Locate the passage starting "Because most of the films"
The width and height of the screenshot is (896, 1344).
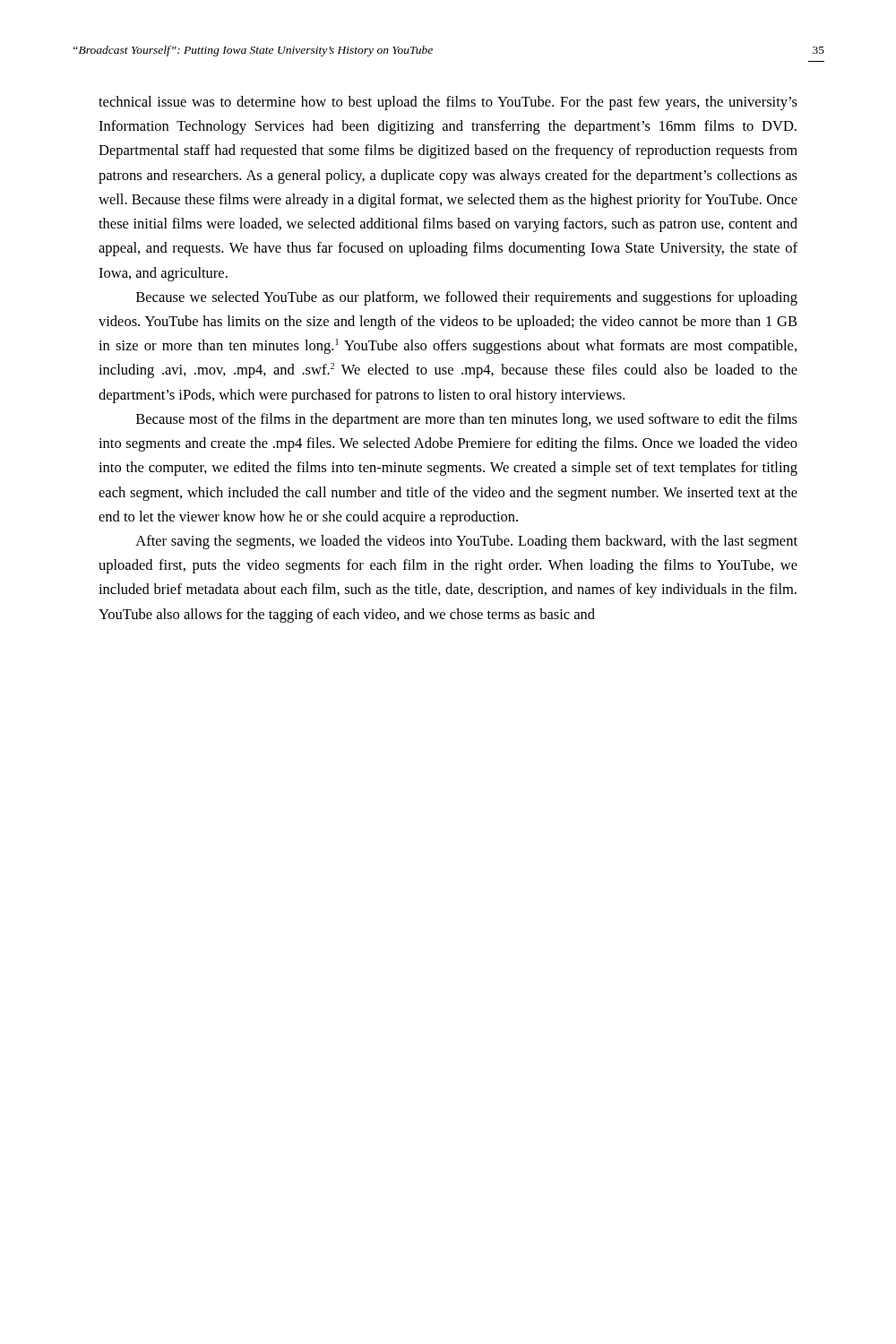pyautogui.click(x=448, y=468)
